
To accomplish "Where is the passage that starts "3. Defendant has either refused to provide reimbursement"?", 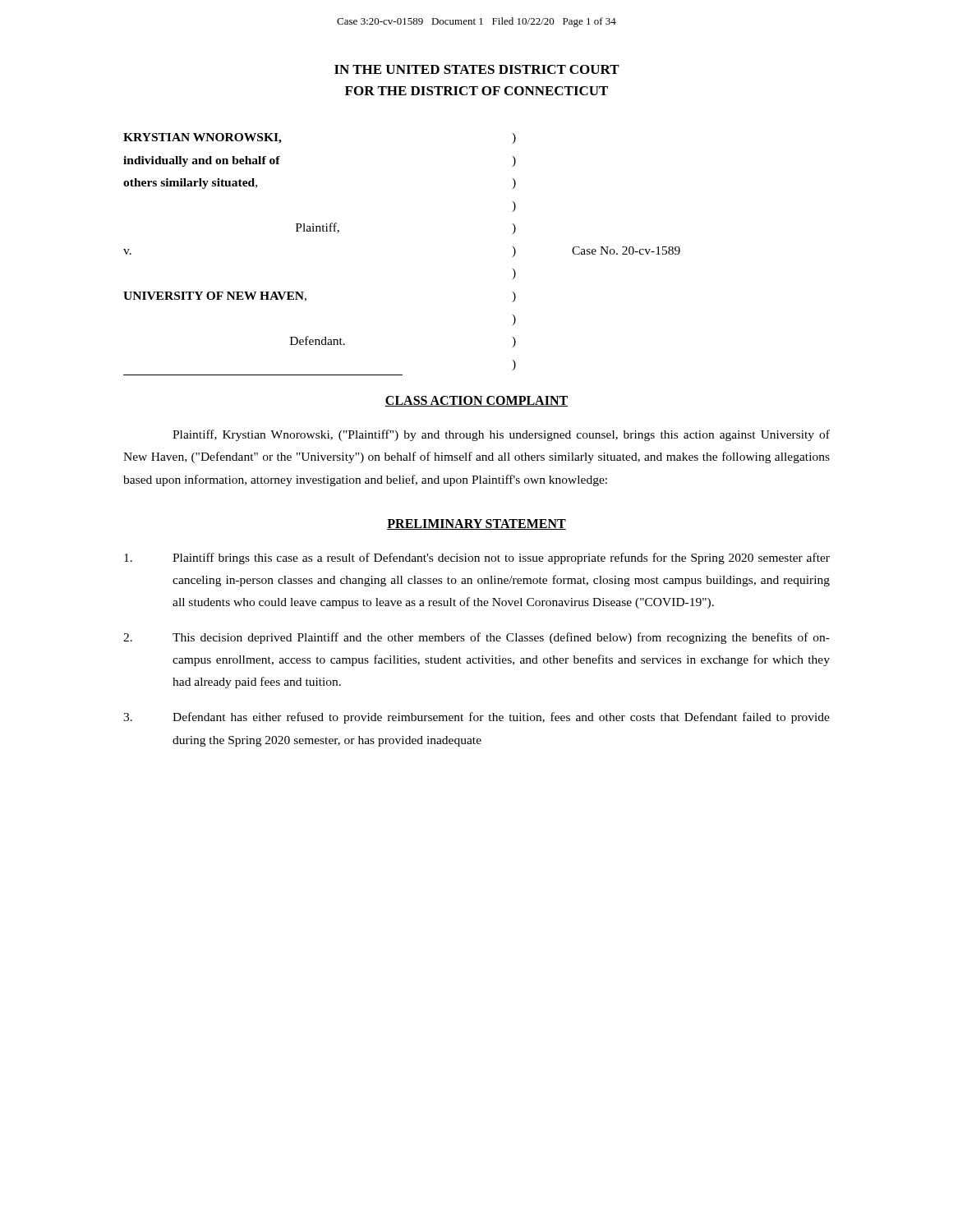I will [x=476, y=728].
